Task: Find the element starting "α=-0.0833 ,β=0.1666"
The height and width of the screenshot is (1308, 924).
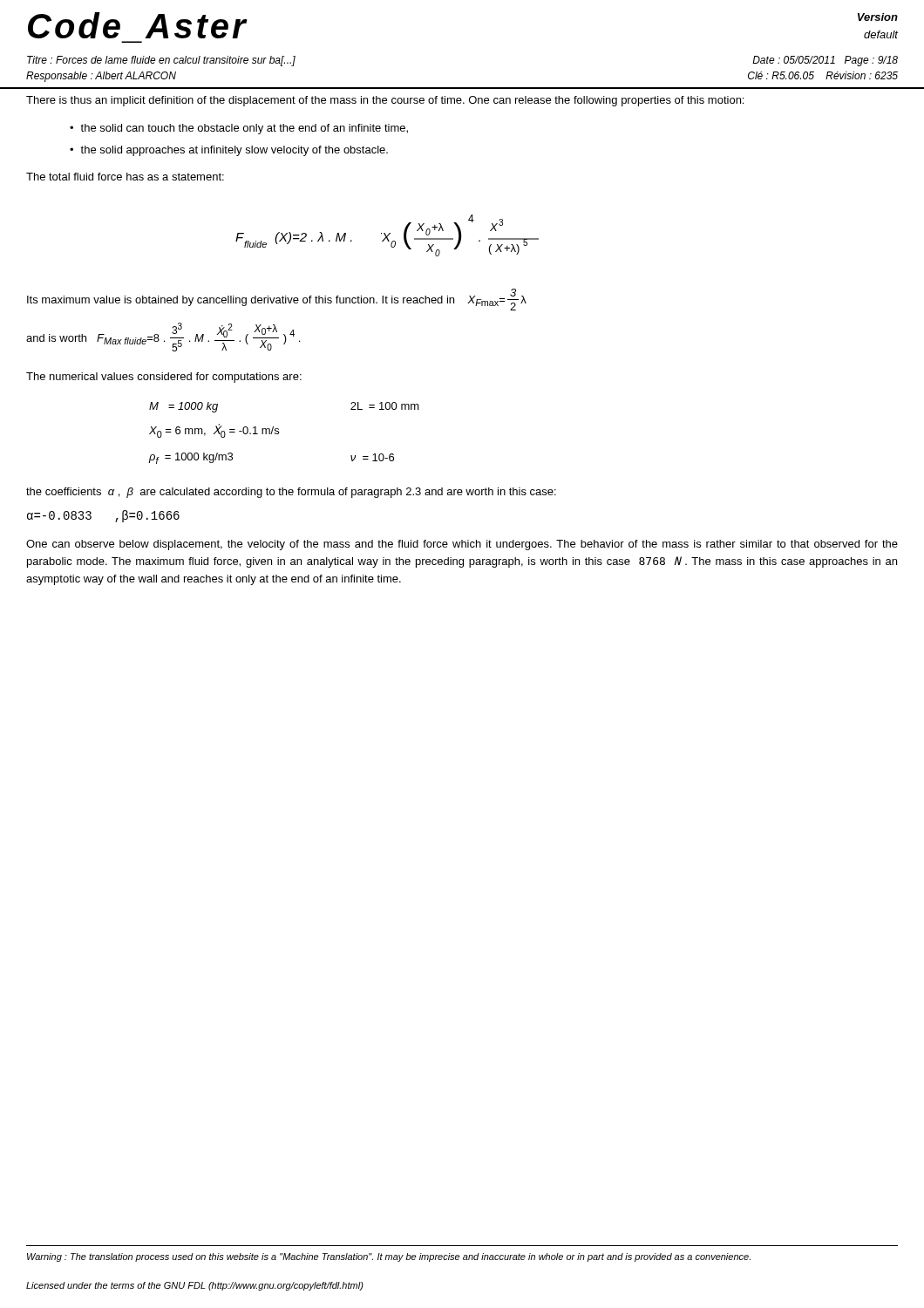Action: (52, 516)
